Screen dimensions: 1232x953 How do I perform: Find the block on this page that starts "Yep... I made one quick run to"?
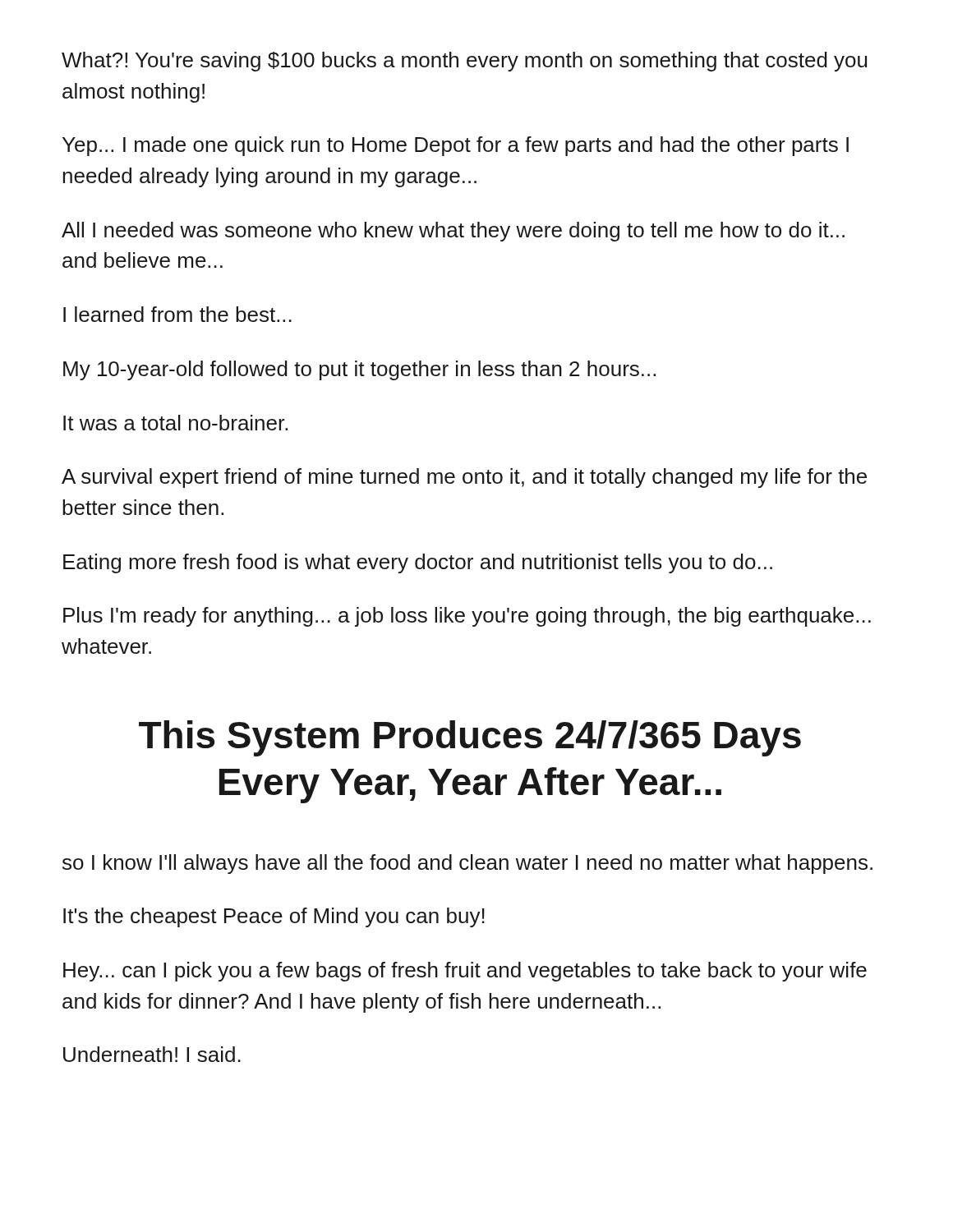[x=456, y=160]
